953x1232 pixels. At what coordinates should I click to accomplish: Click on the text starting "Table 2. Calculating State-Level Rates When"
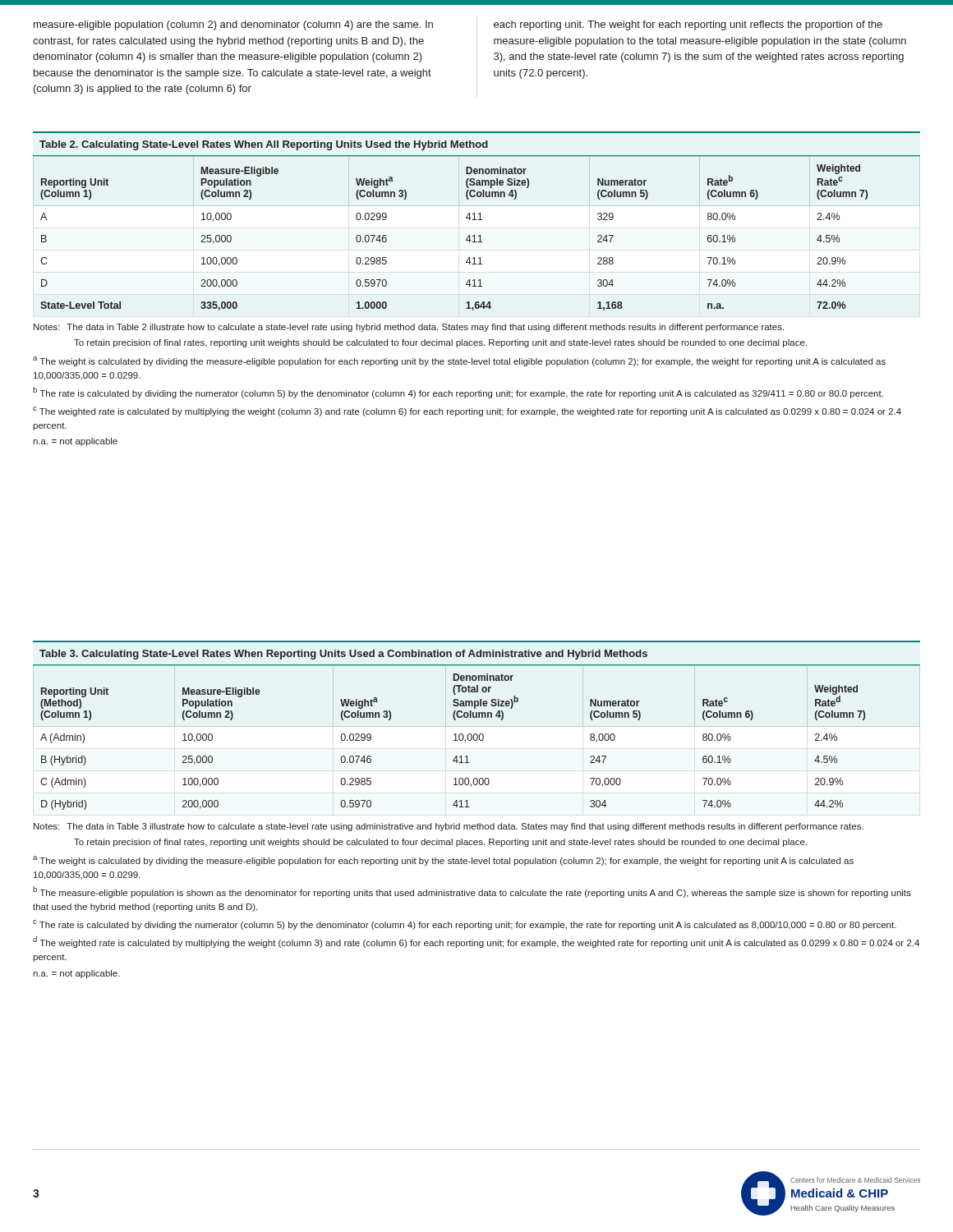click(x=264, y=144)
